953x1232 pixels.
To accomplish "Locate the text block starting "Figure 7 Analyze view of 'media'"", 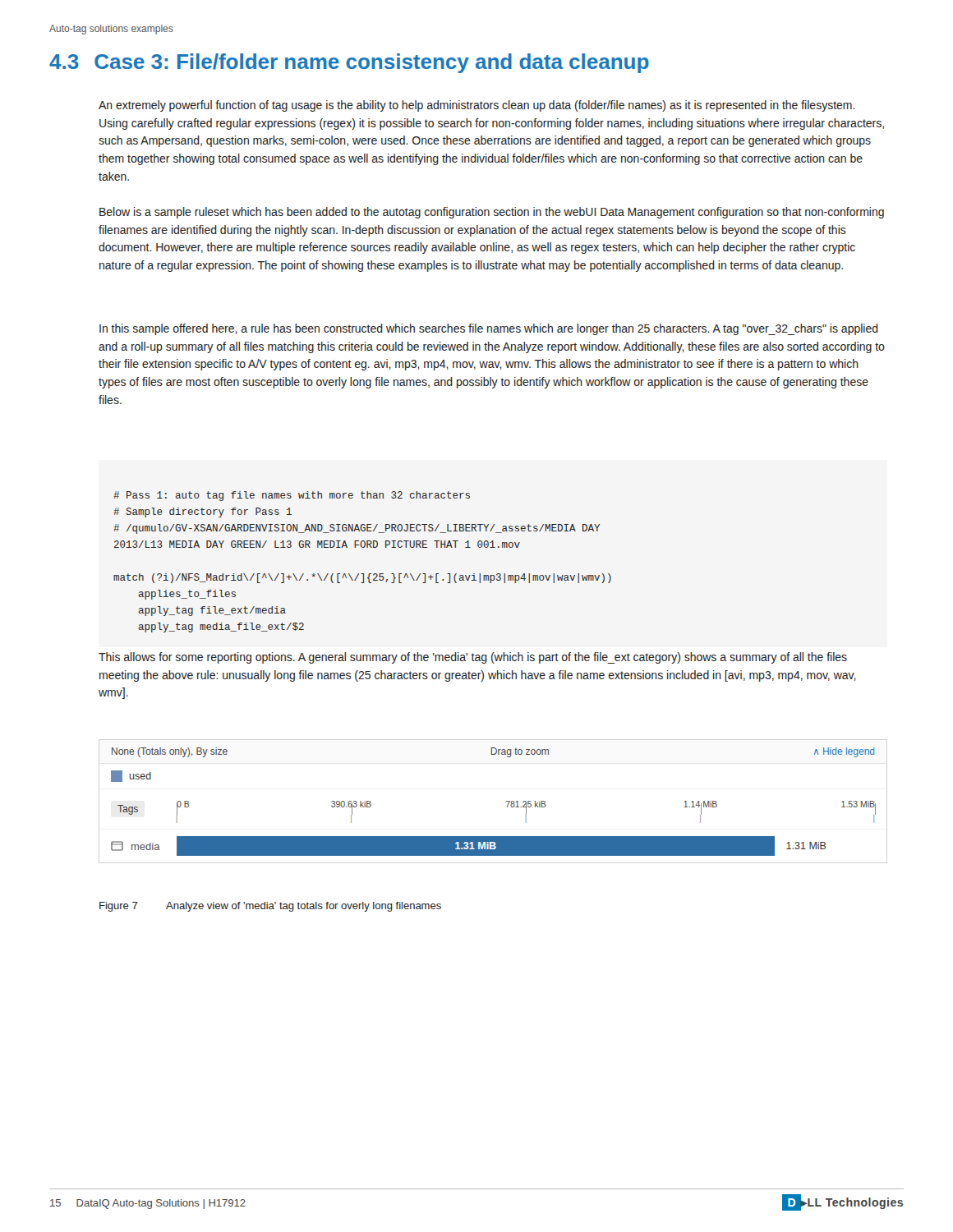I will [x=270, y=906].
